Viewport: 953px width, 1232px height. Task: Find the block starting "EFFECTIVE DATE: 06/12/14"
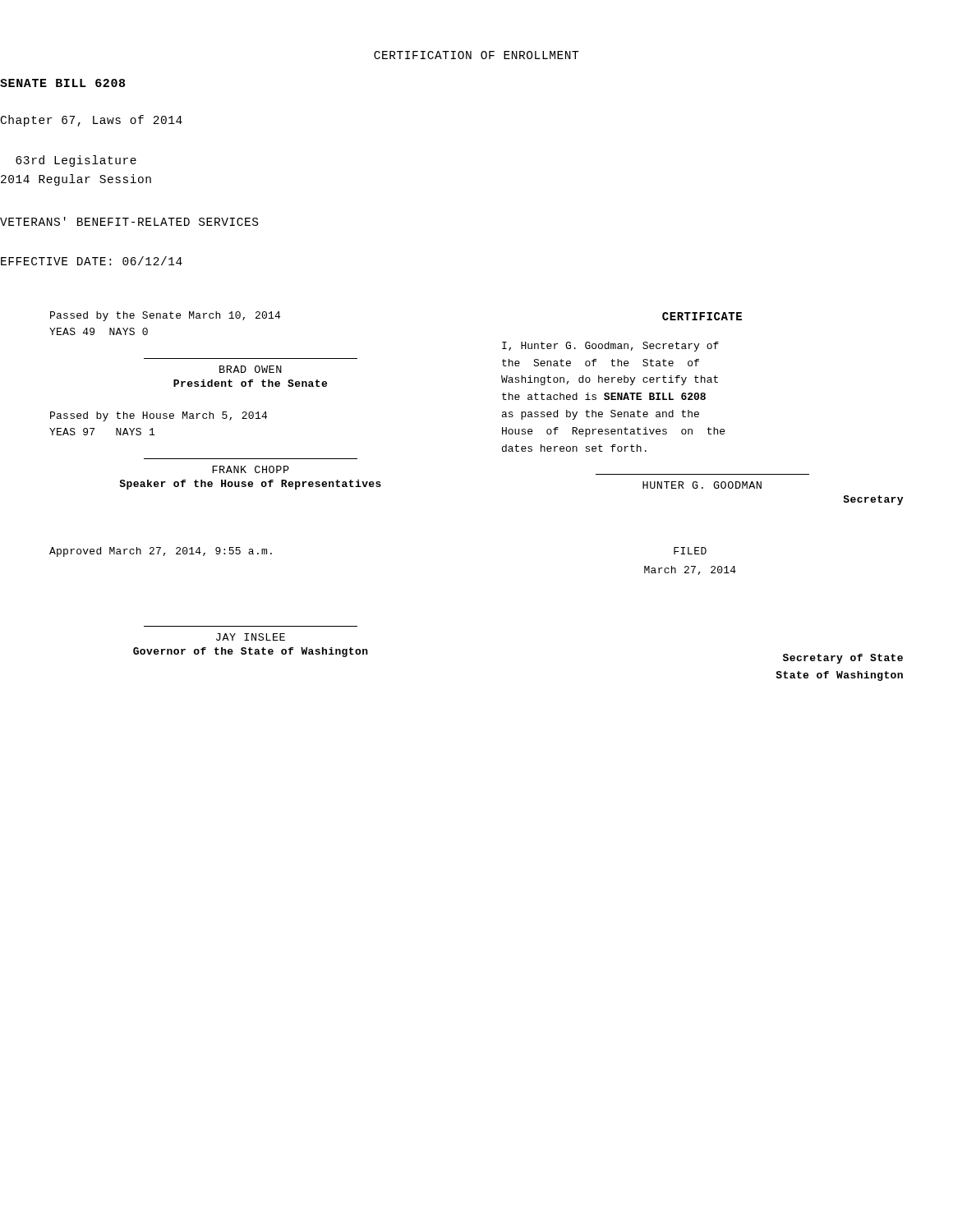[91, 262]
